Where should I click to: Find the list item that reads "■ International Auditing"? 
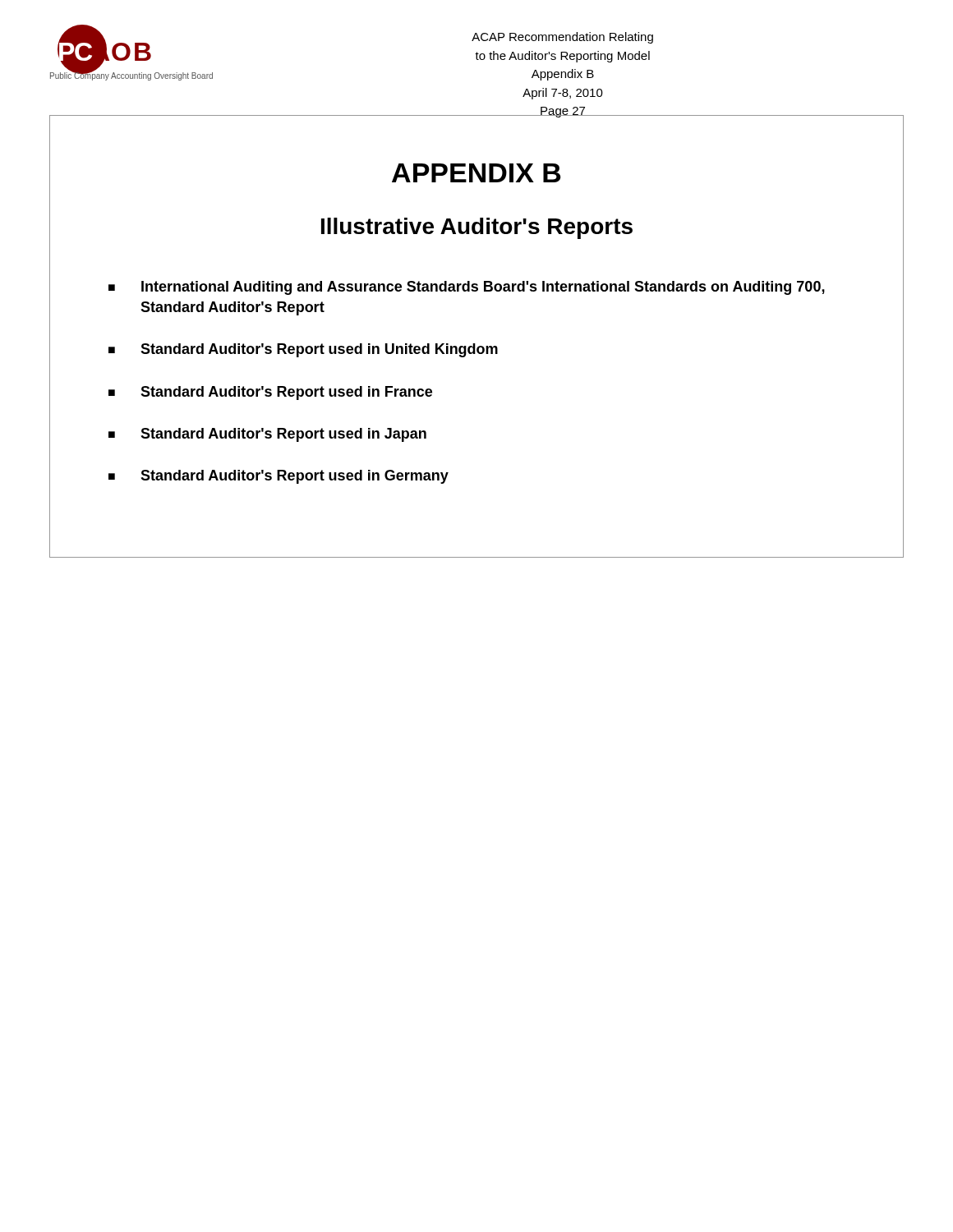pyautogui.click(x=476, y=297)
